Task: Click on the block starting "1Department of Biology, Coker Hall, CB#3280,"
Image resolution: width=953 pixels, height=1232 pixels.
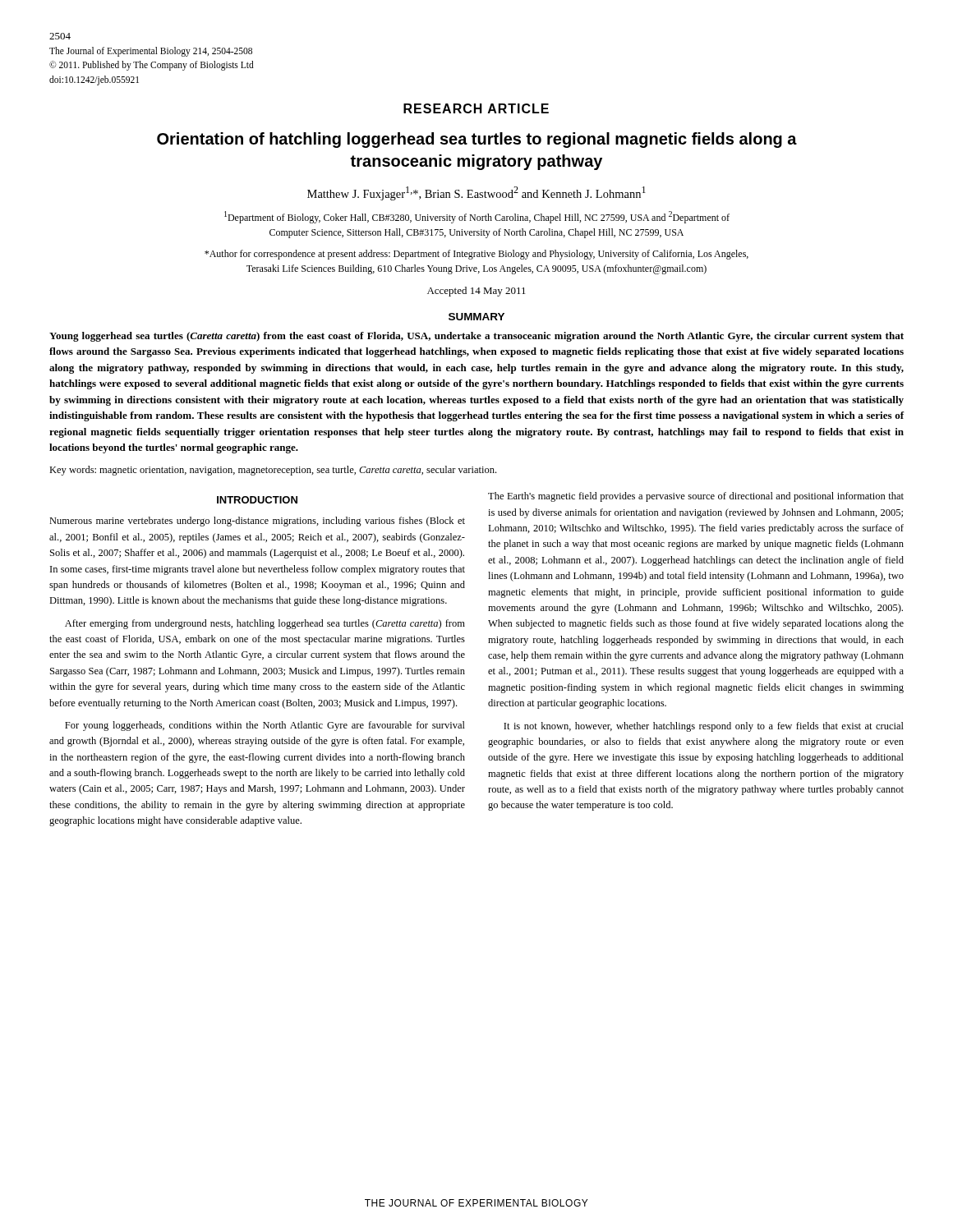Action: [476, 223]
